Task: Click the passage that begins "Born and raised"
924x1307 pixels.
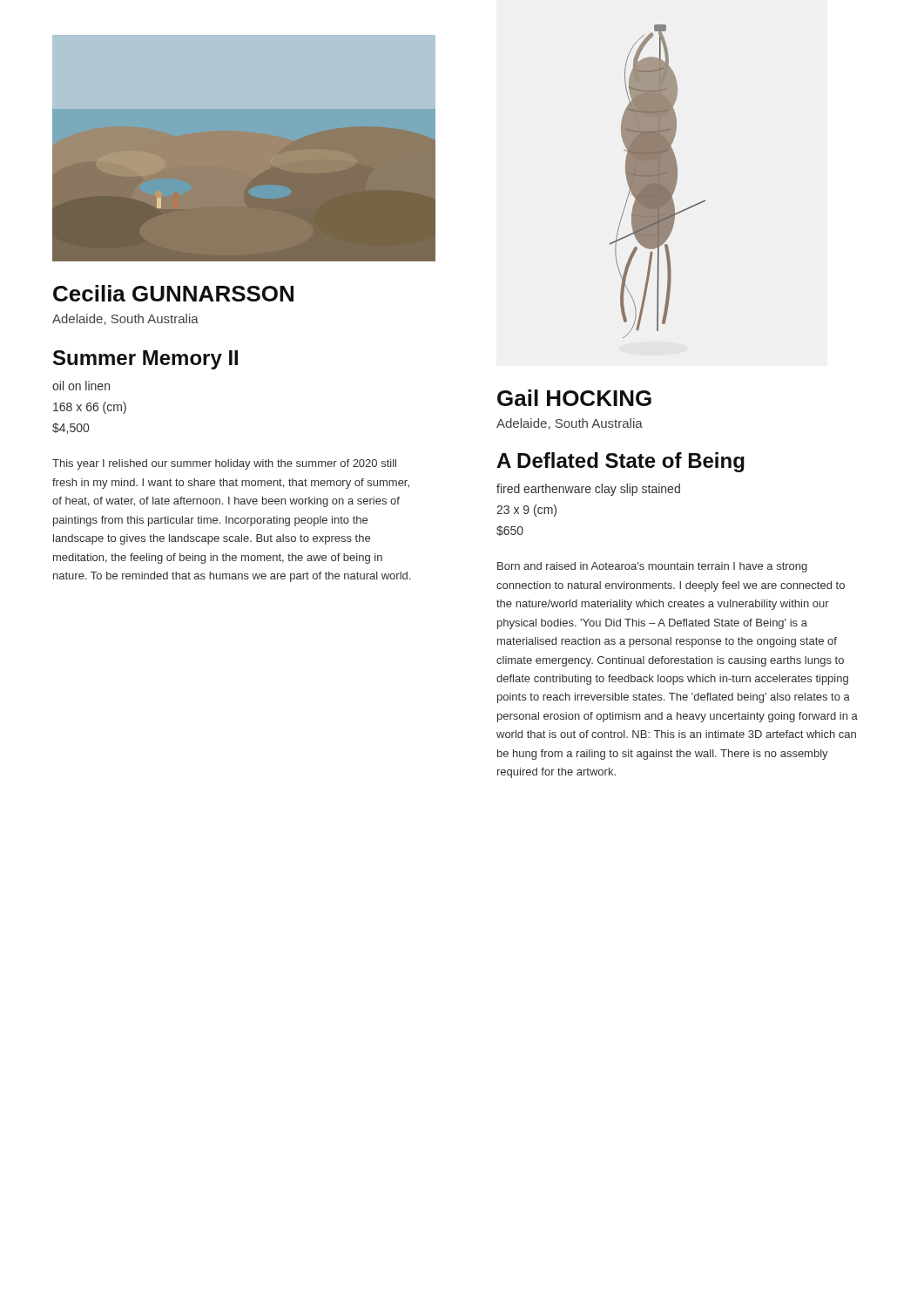Action: (677, 669)
